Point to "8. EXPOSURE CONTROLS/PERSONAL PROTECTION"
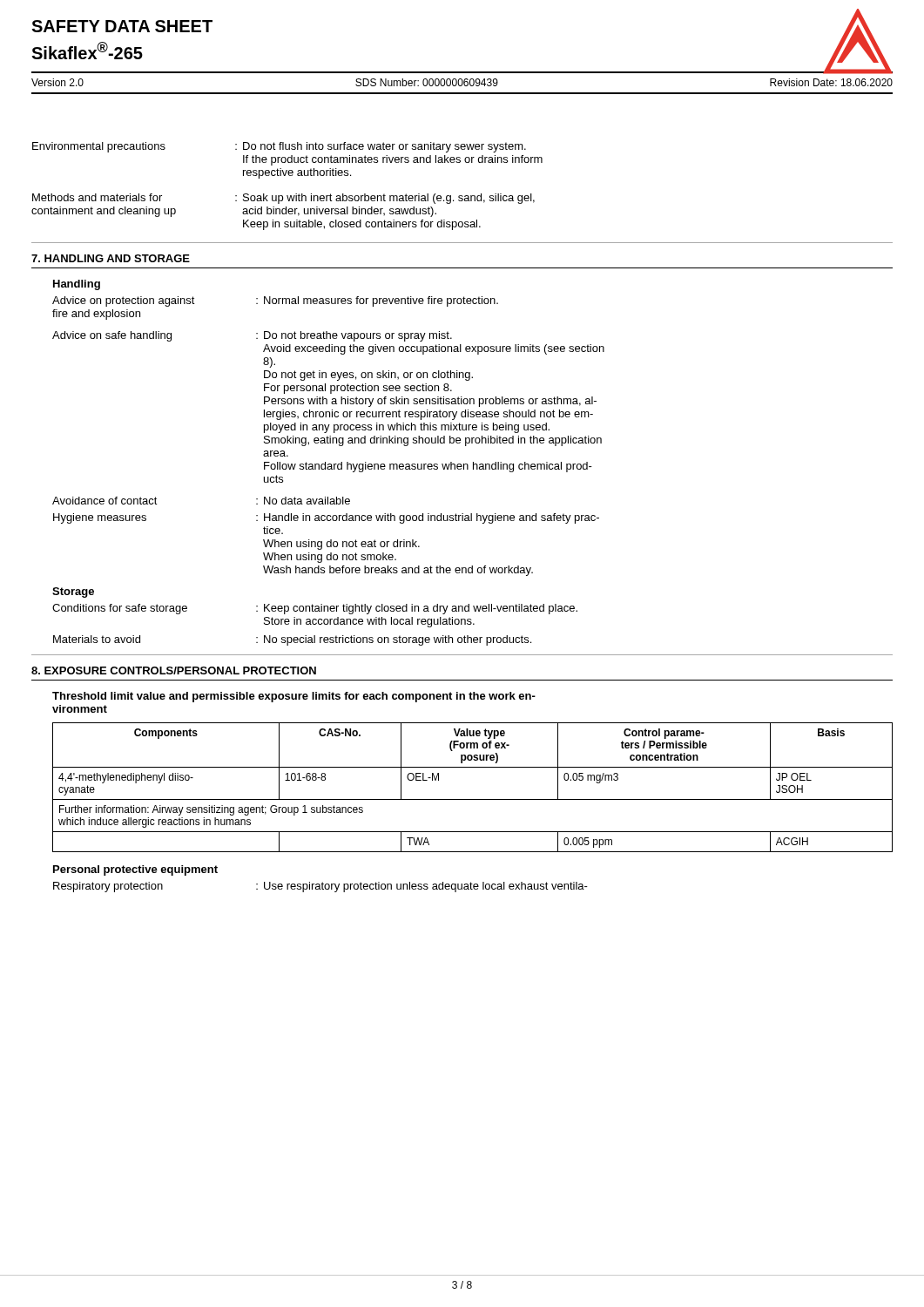Viewport: 924px width, 1307px height. [174, 670]
